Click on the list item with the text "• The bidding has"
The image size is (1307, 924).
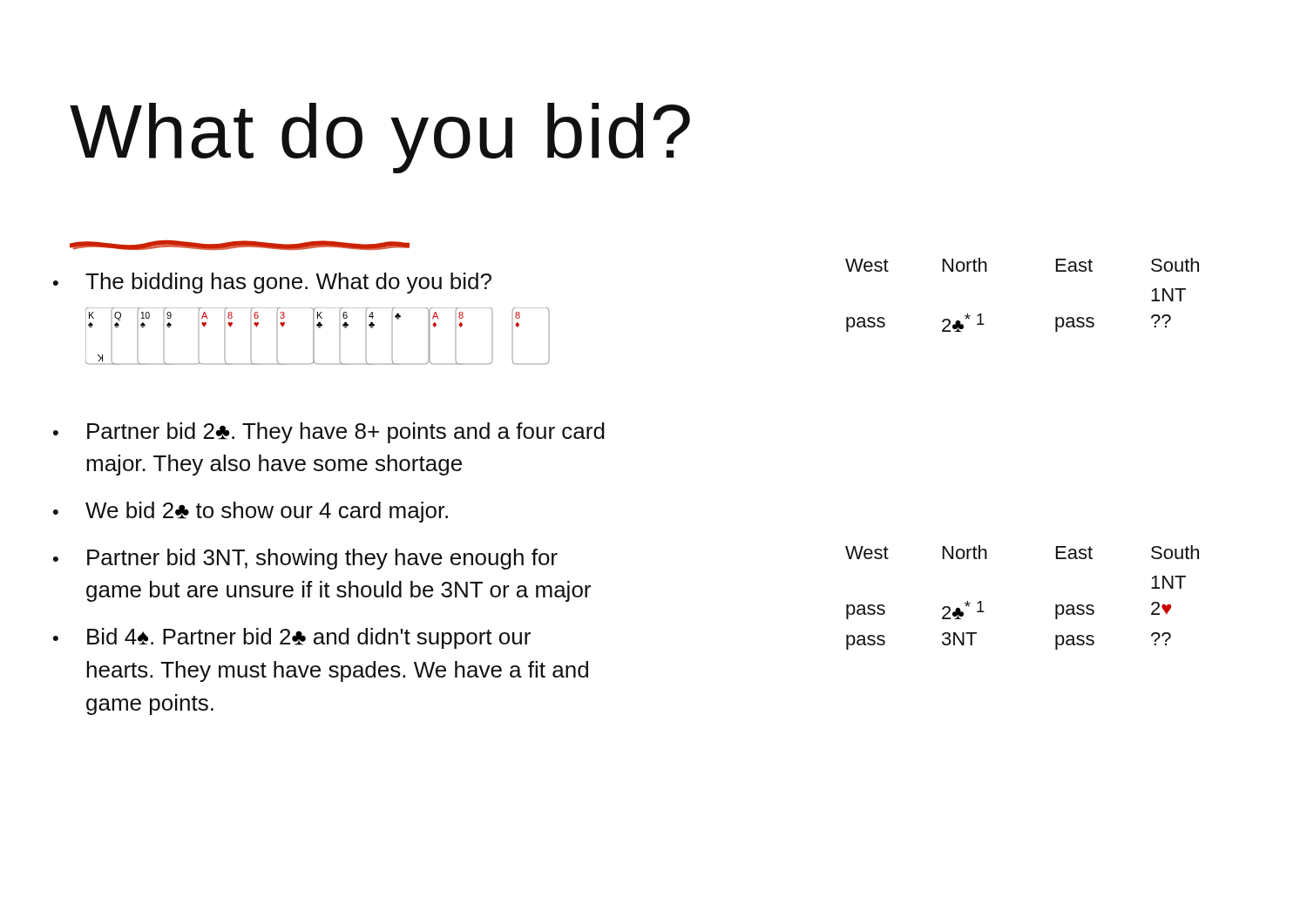(x=272, y=282)
